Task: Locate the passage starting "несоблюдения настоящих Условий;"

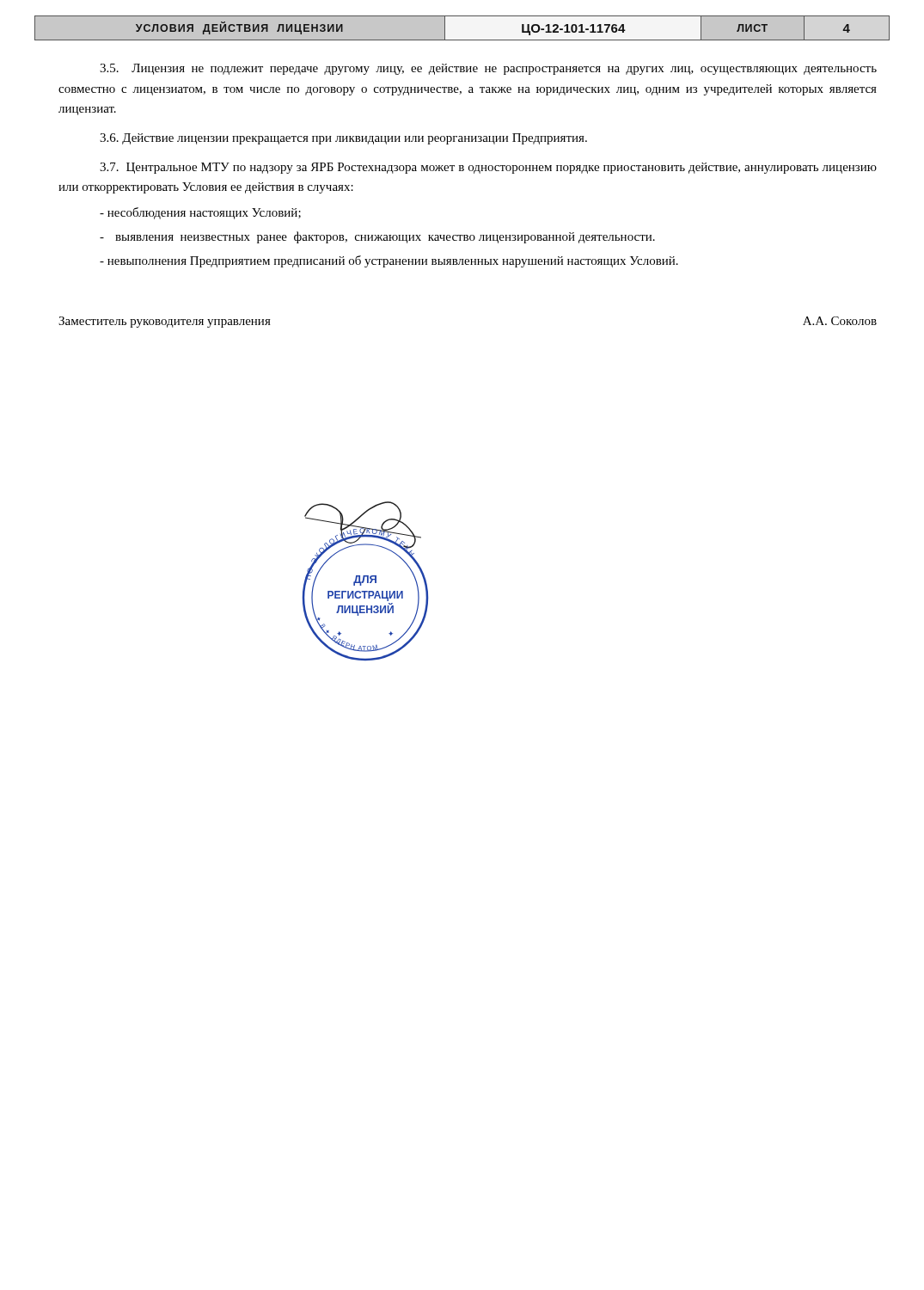Action: coord(201,213)
